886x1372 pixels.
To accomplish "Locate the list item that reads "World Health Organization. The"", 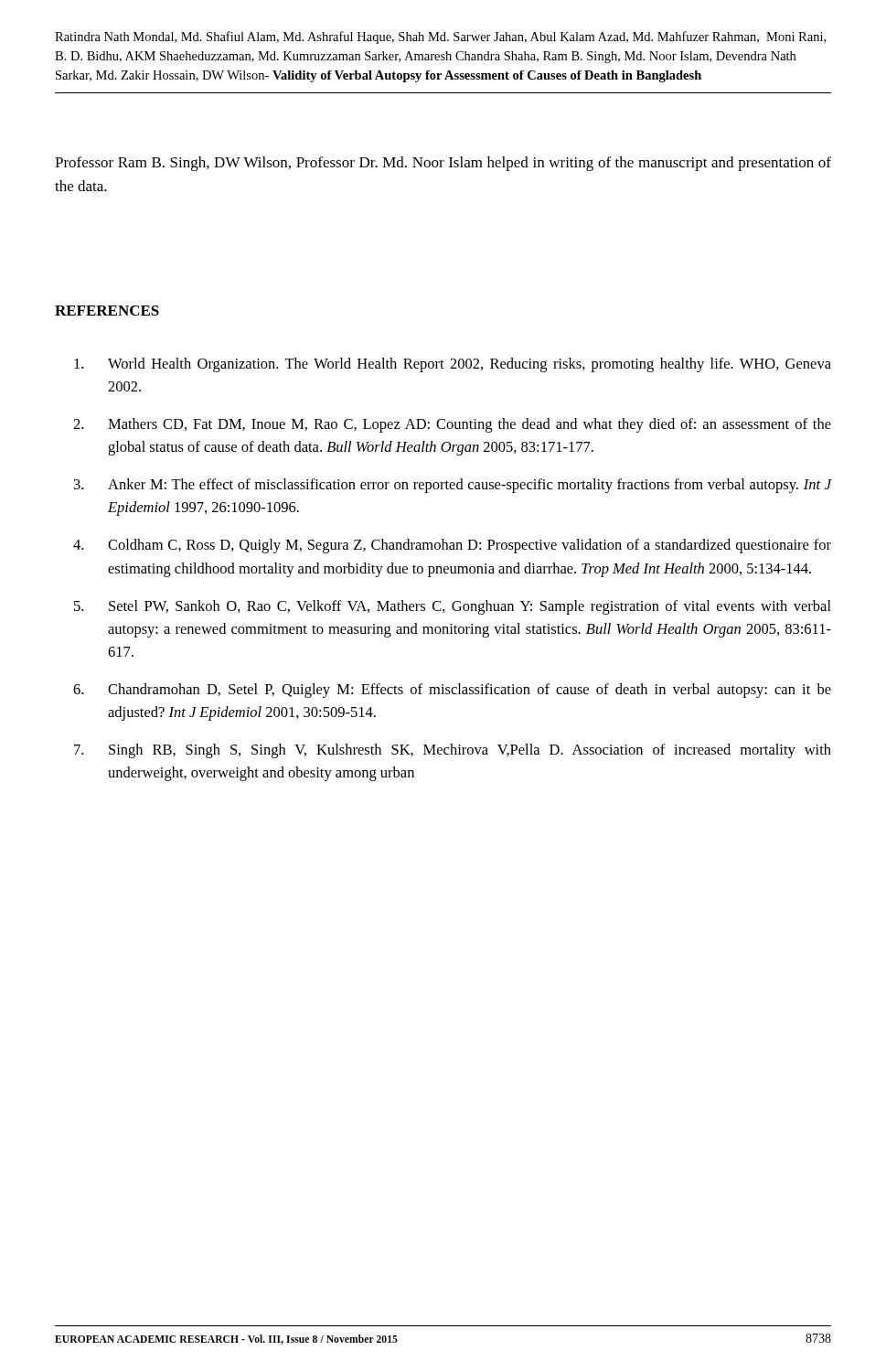I will point(443,375).
